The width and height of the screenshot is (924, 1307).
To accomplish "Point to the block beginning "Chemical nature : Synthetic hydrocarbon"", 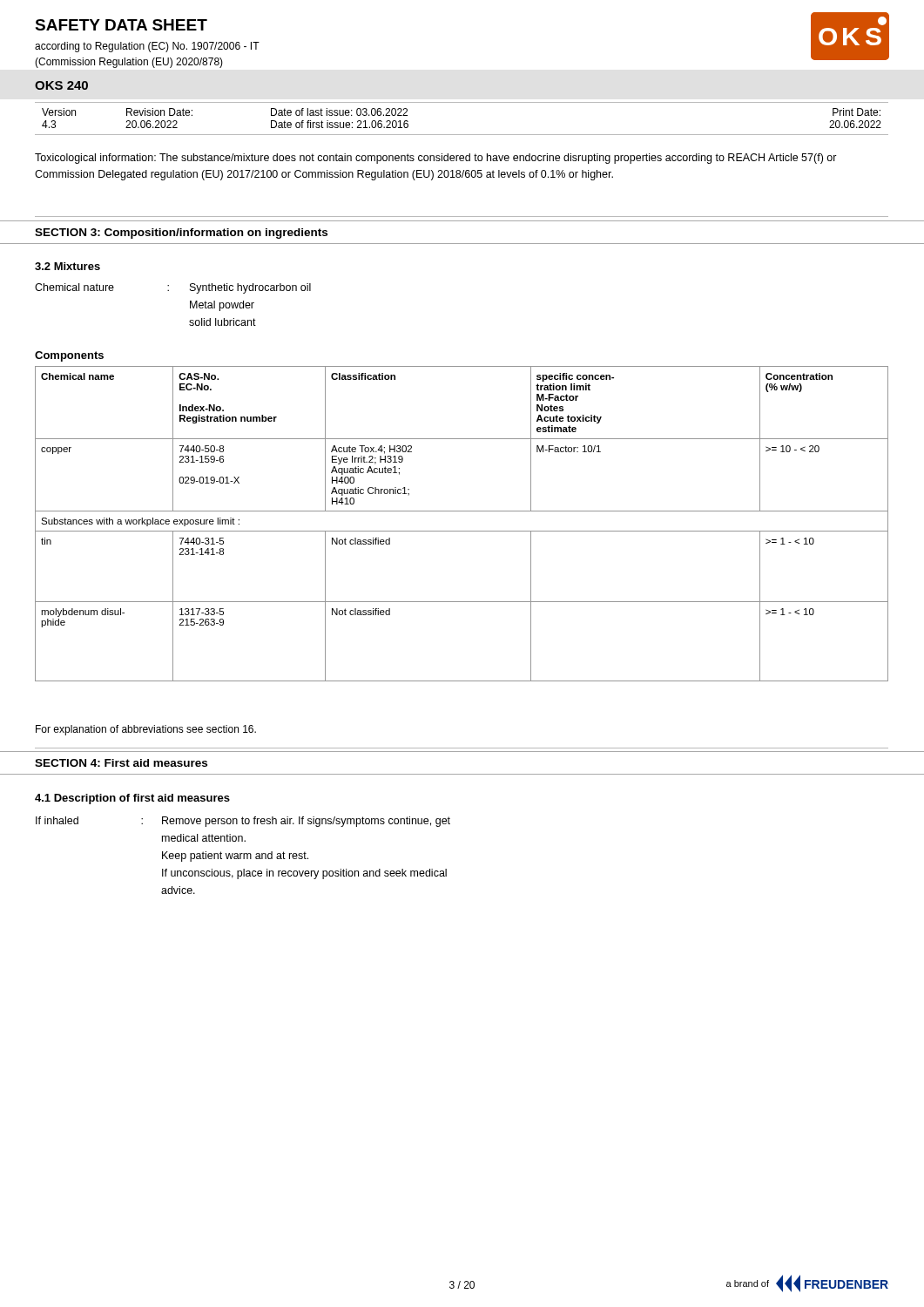I will click(74, 288).
